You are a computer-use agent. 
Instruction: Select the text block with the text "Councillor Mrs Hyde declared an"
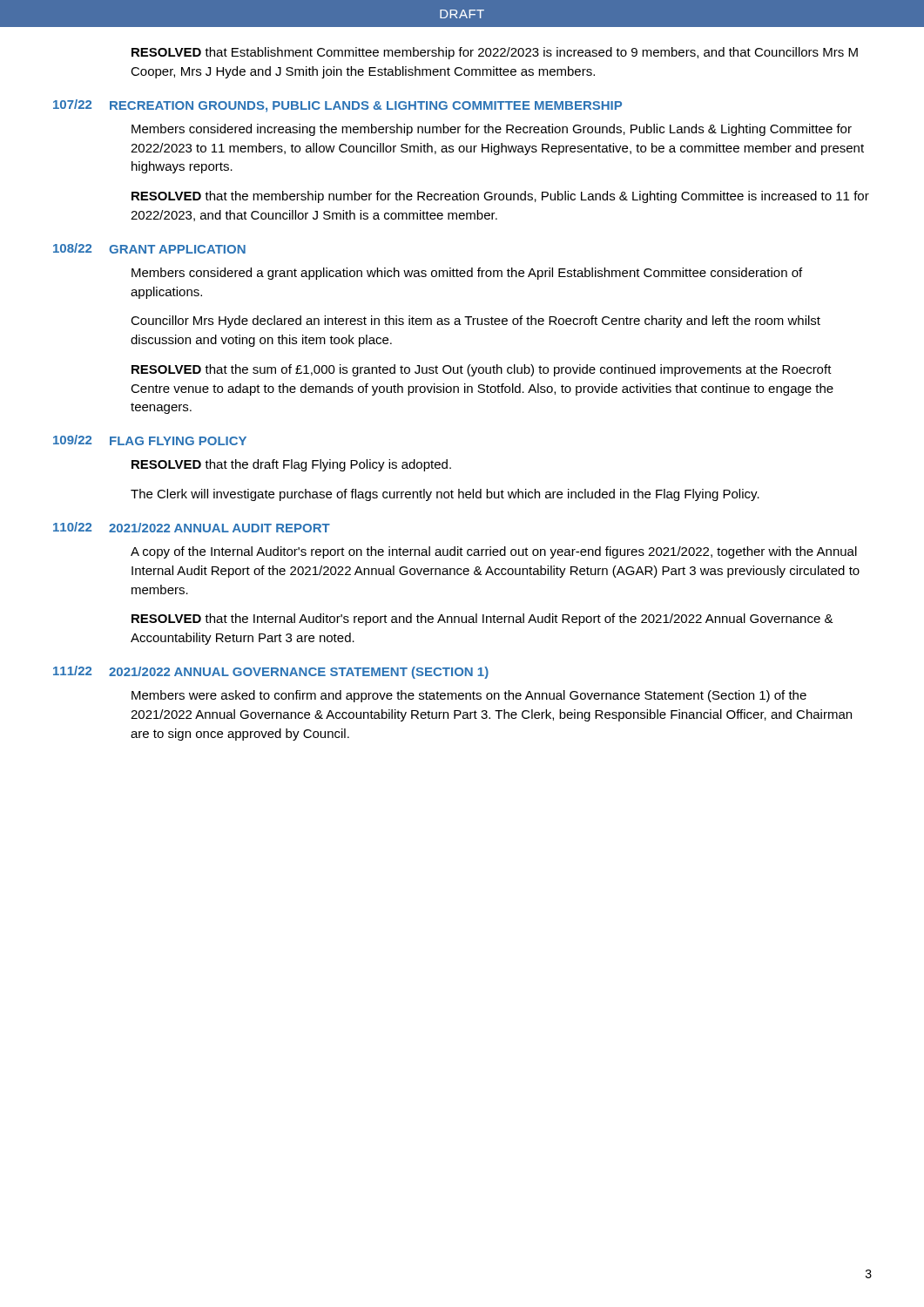[476, 330]
